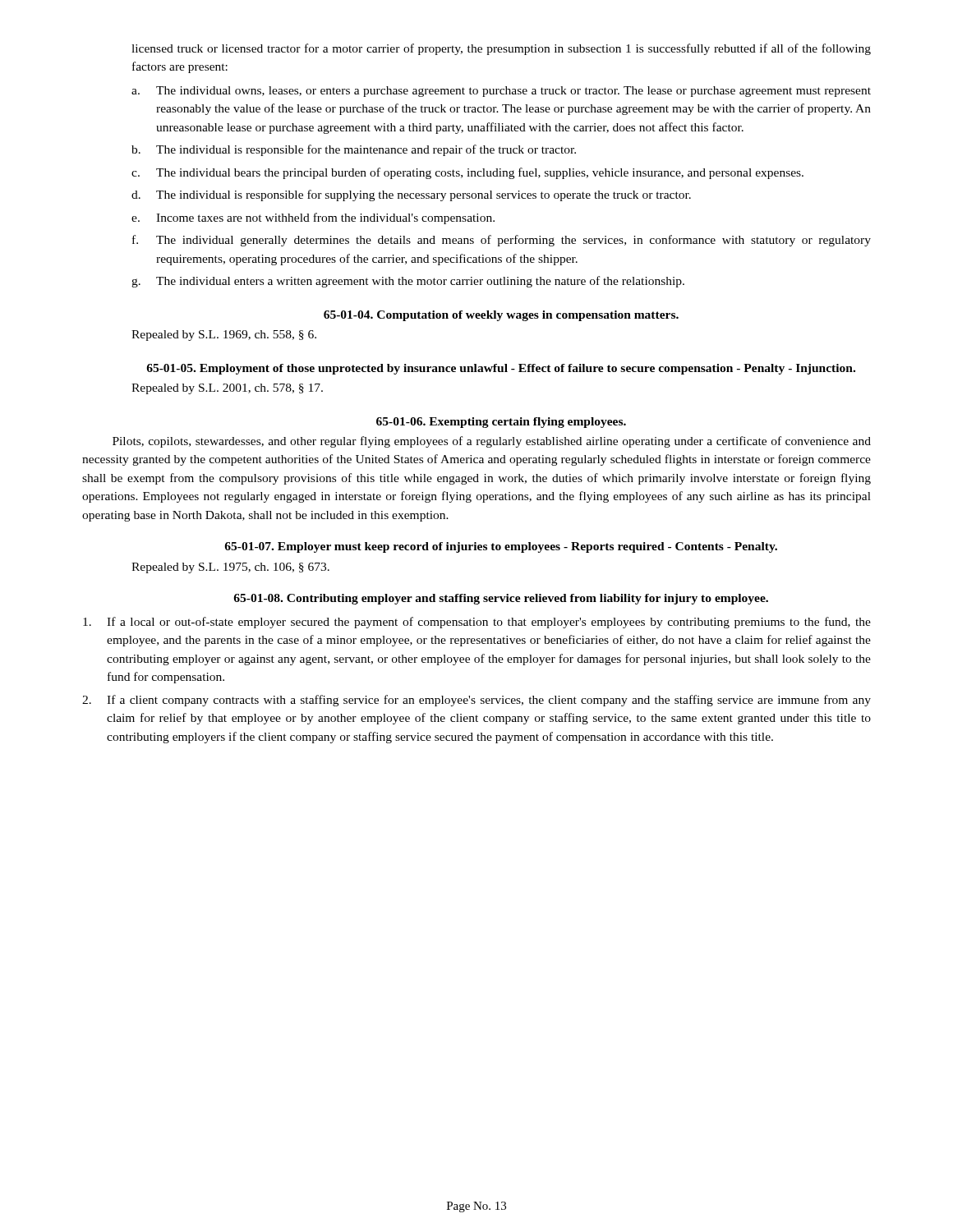The image size is (953, 1232).
Task: Select the text block with the text "licensed truck or licensed tractor for"
Action: 501,57
